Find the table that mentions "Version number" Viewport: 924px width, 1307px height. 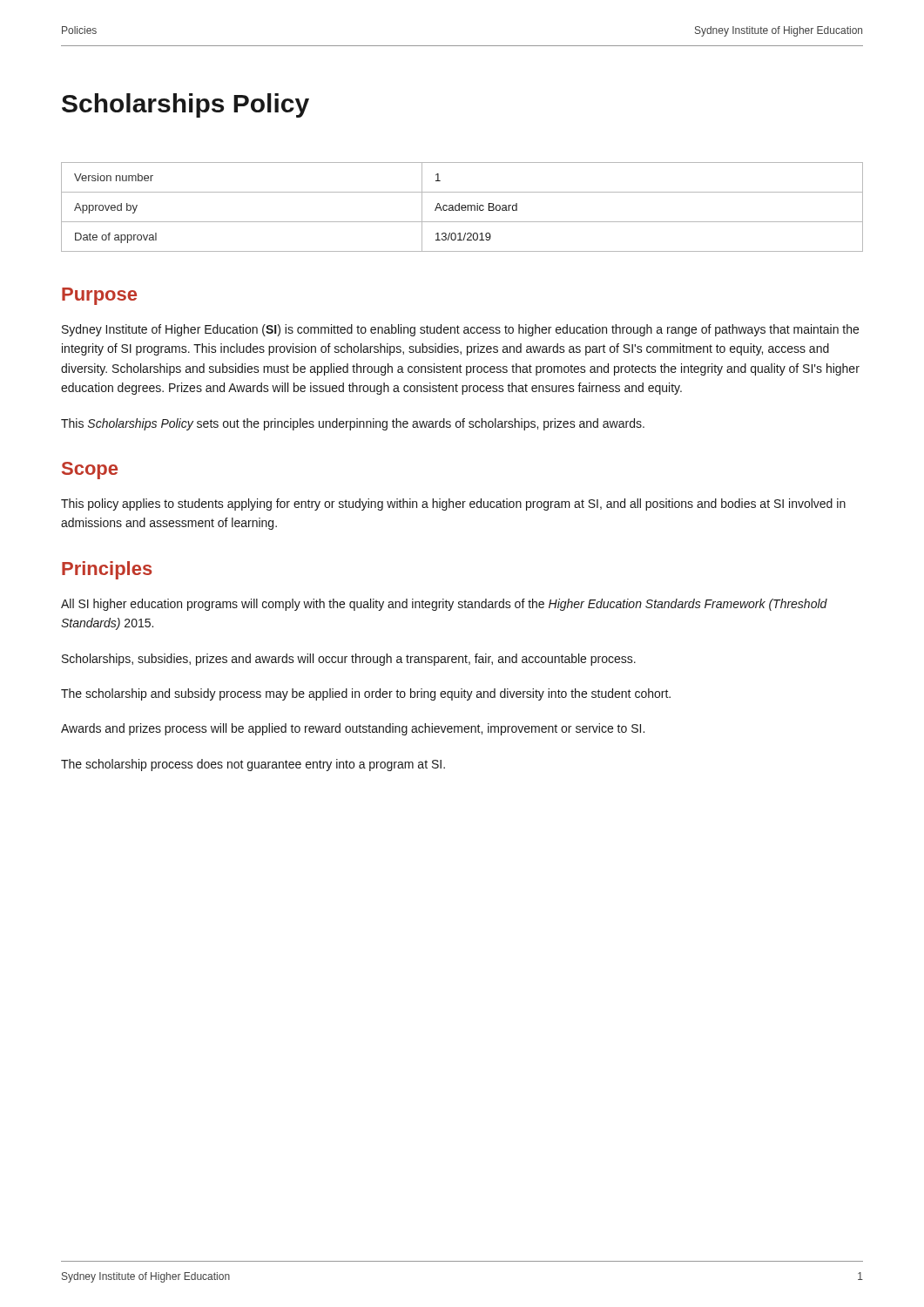click(462, 207)
